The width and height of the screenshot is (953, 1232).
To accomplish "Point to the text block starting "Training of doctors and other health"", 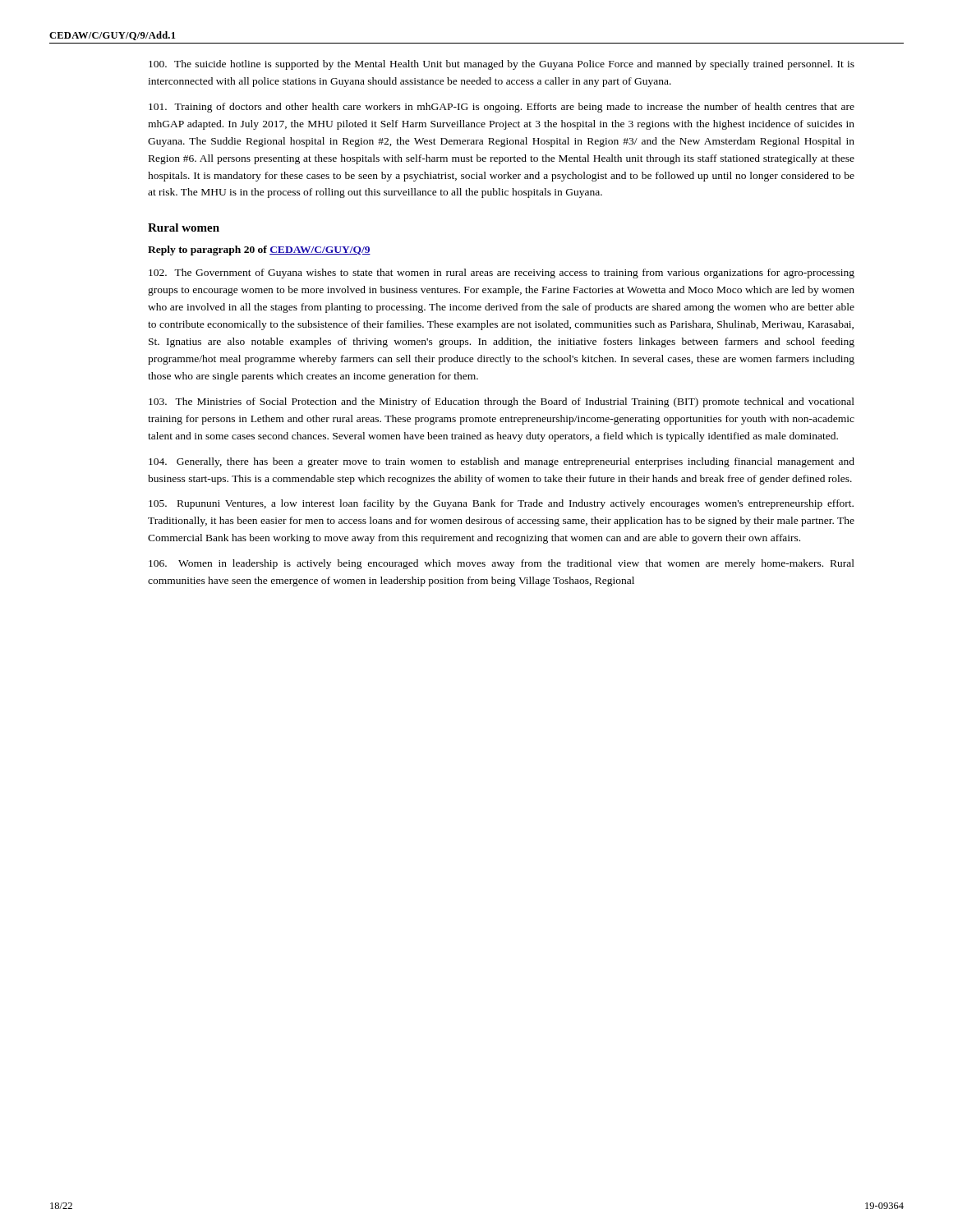I will click(x=501, y=149).
